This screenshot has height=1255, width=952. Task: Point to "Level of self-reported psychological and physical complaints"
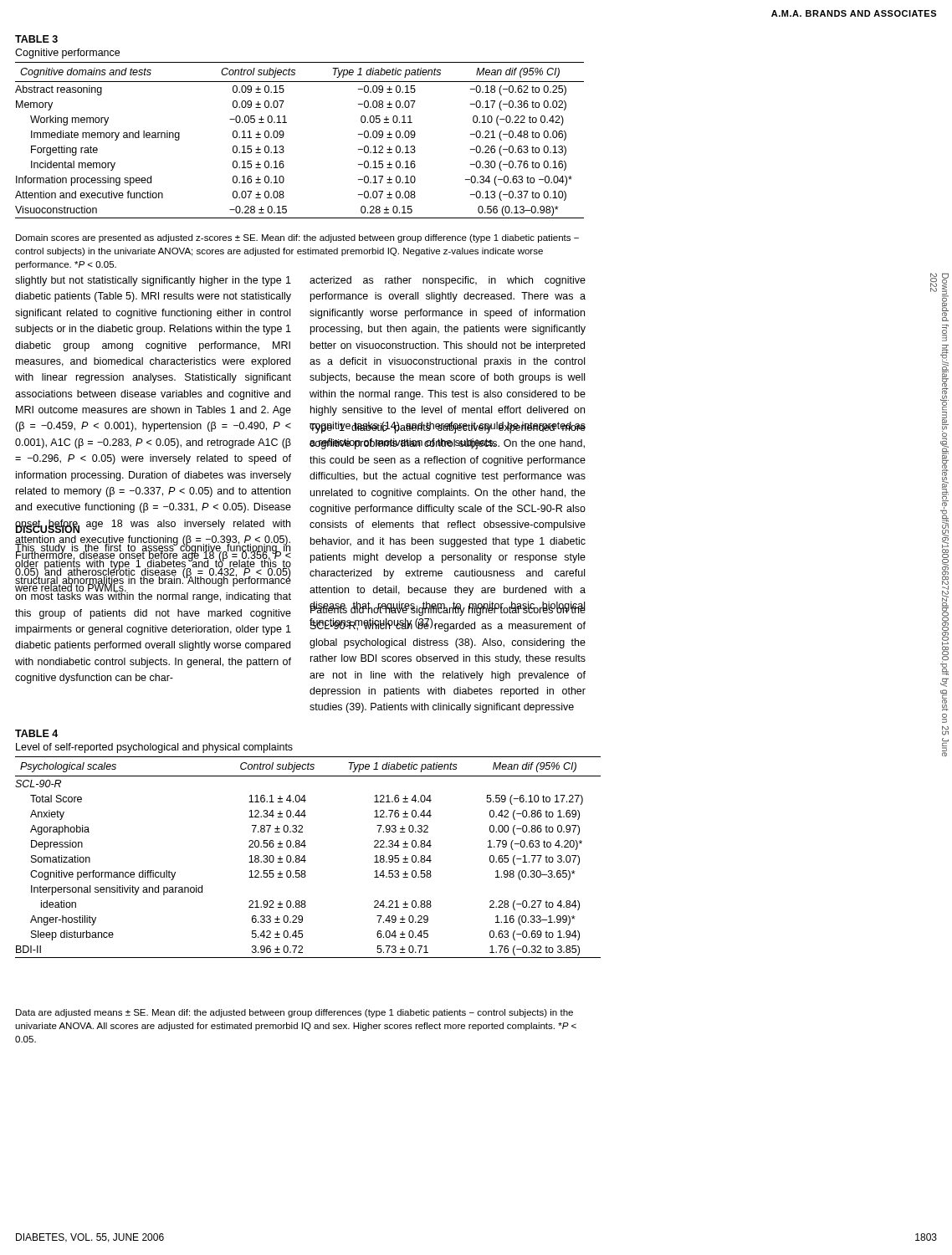tap(154, 747)
